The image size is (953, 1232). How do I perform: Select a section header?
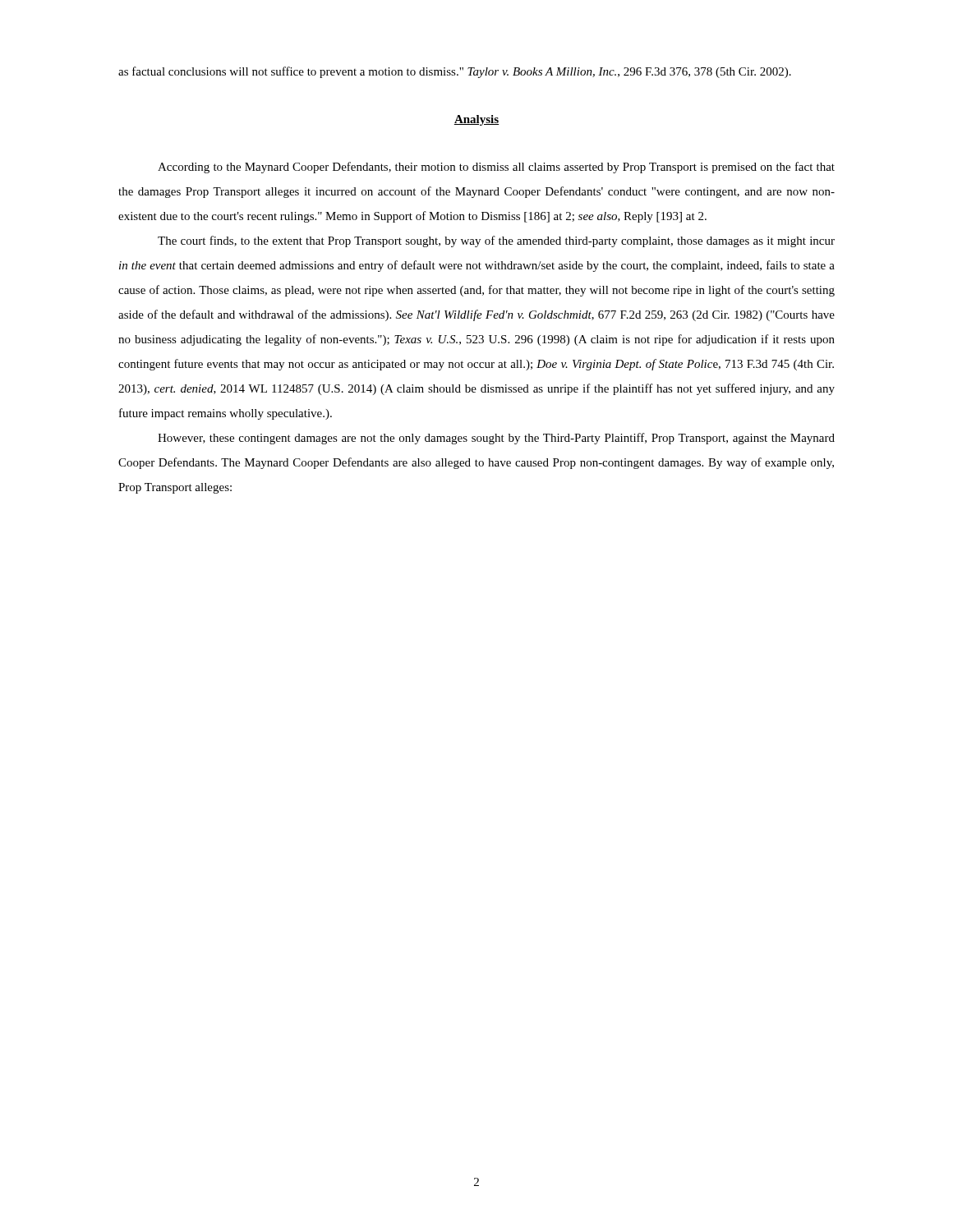click(x=476, y=119)
